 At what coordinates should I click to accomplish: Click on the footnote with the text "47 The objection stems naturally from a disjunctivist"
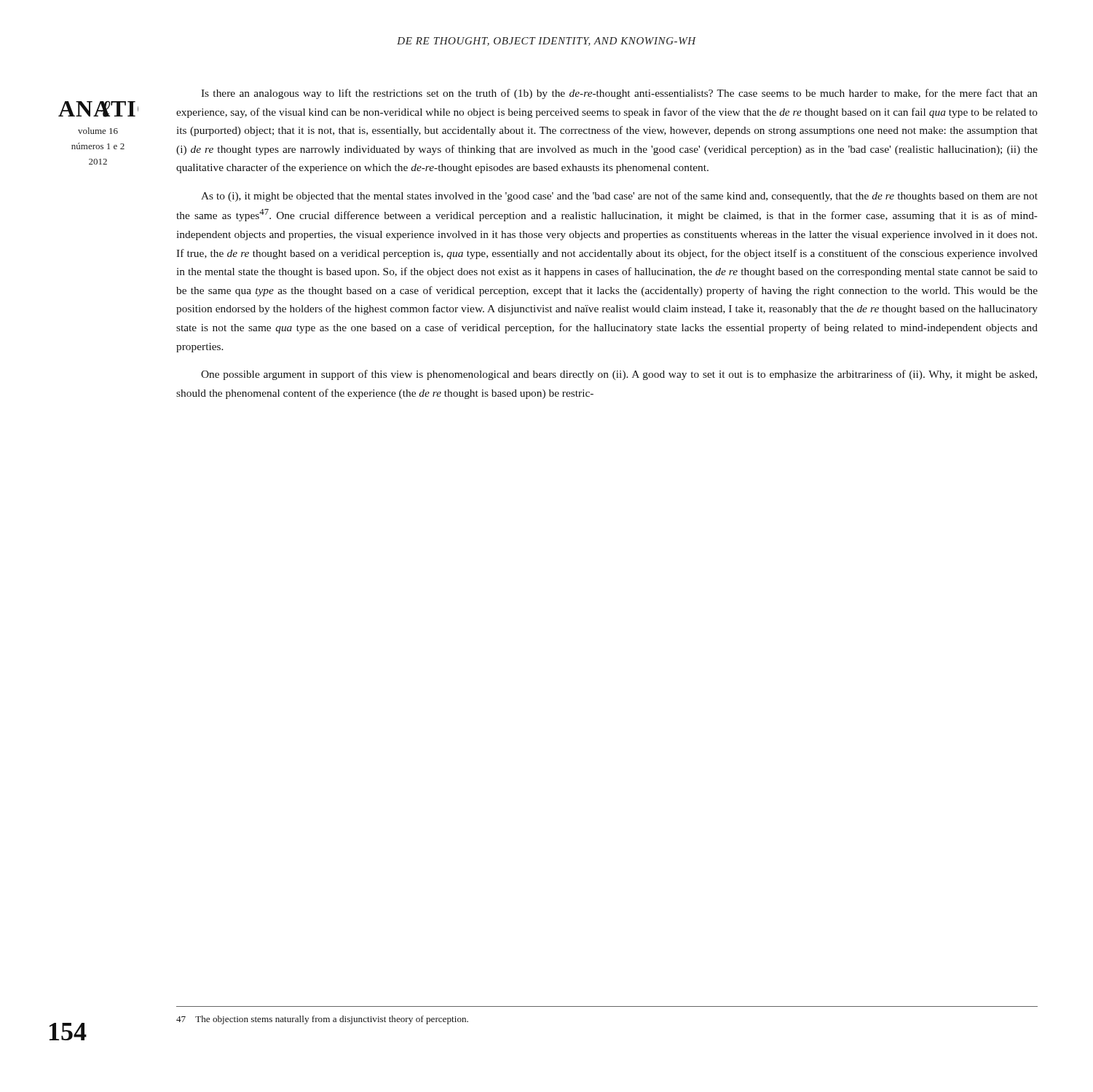click(x=323, y=1019)
